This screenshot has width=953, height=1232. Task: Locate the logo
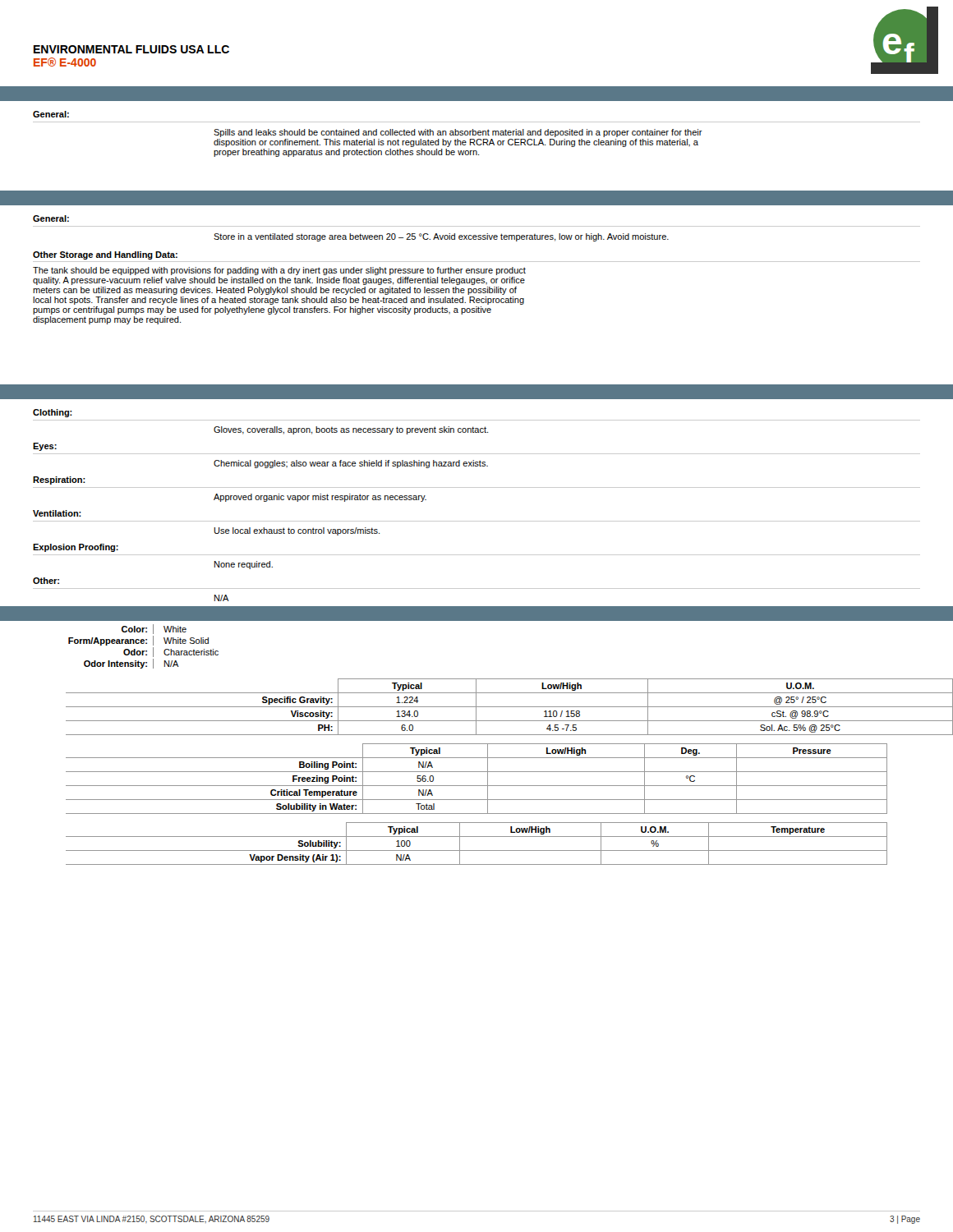[x=905, y=40]
